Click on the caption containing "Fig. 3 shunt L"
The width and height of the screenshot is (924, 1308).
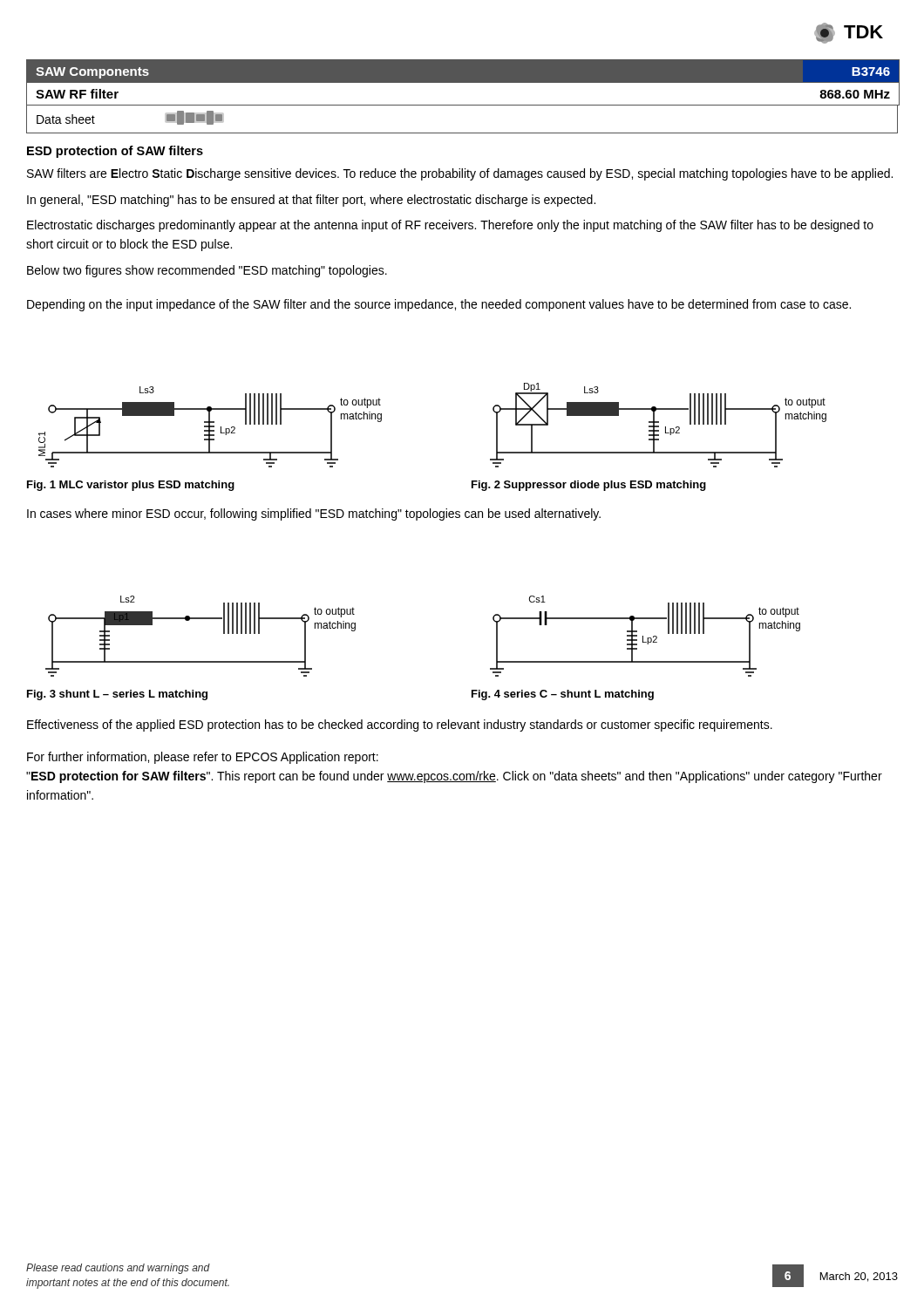click(x=117, y=694)
